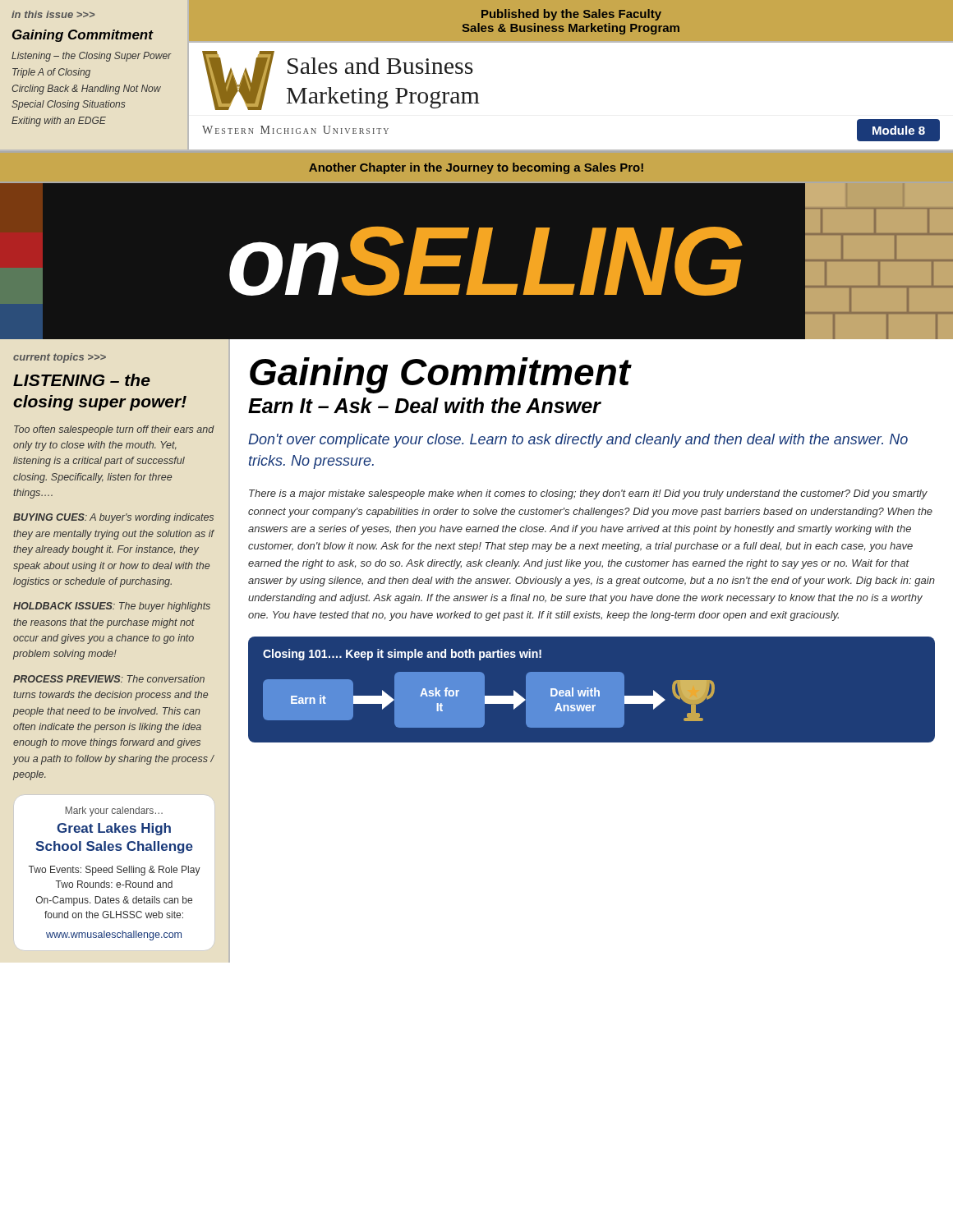This screenshot has width=953, height=1232.
Task: Locate the block of text that opens with "There is a"
Action: point(591,554)
